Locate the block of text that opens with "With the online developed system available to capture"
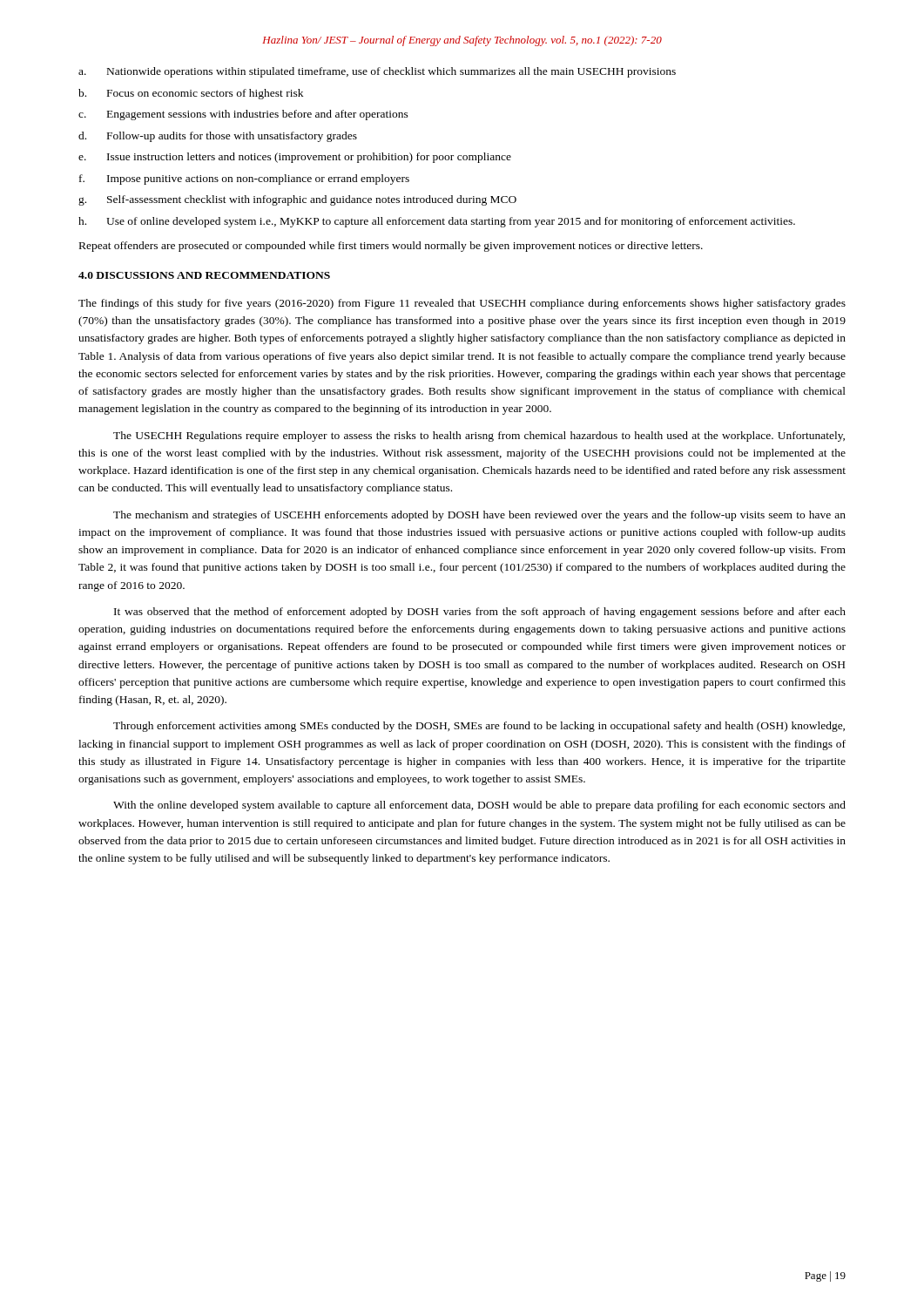Screen dimensions: 1307x924 coord(462,831)
